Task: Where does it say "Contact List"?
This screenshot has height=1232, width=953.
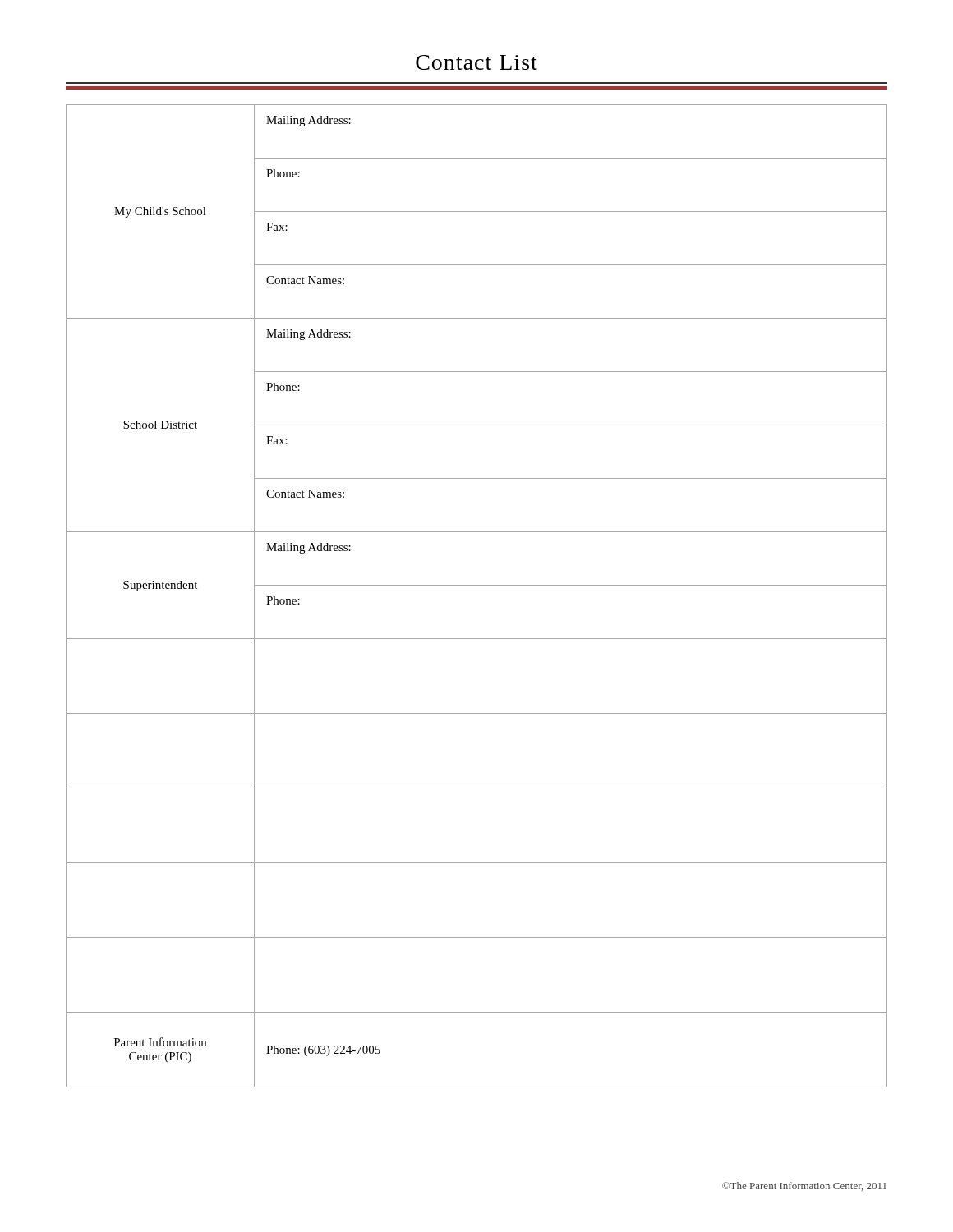Action: (476, 69)
